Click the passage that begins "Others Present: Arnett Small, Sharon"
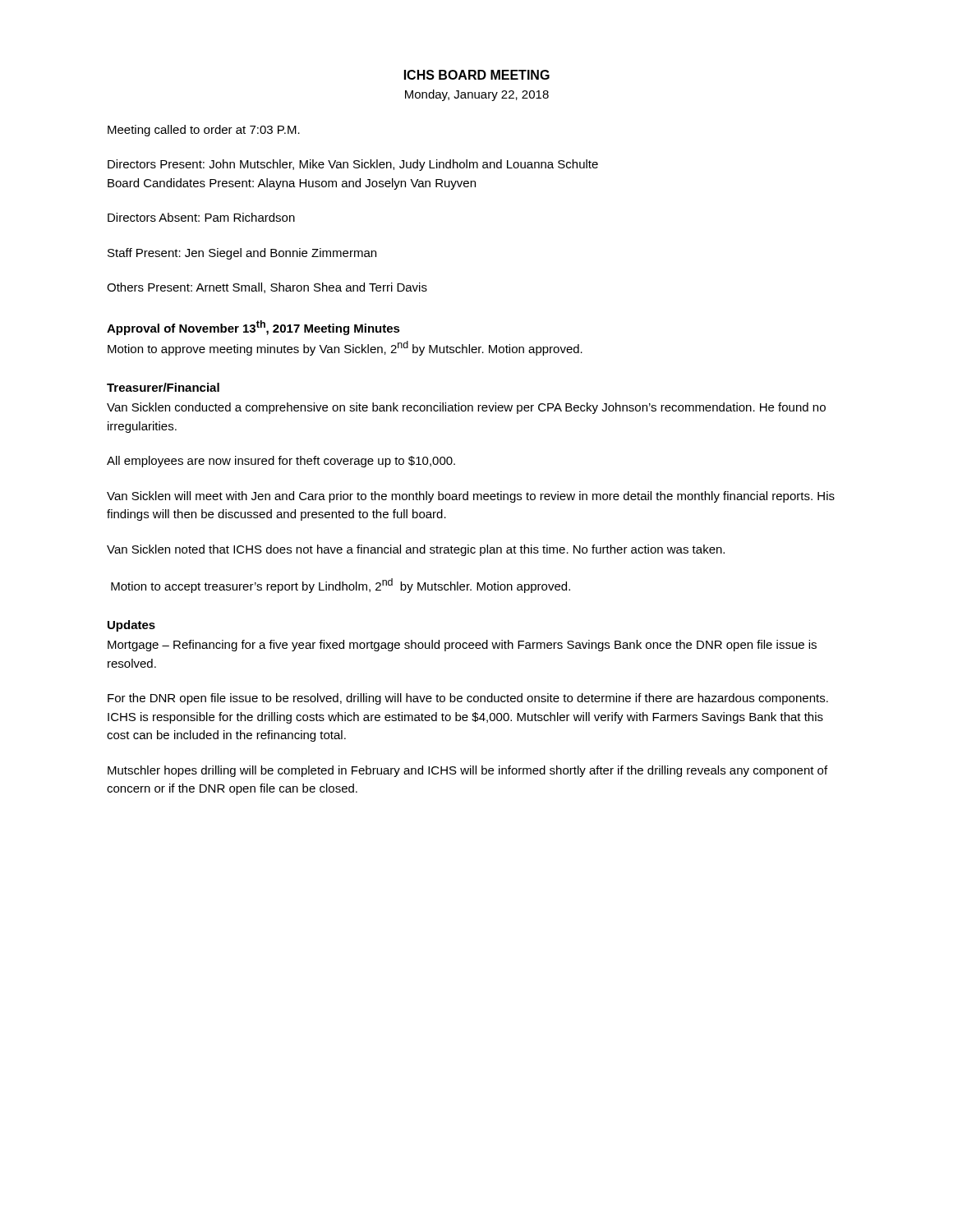The width and height of the screenshot is (953, 1232). pos(267,288)
